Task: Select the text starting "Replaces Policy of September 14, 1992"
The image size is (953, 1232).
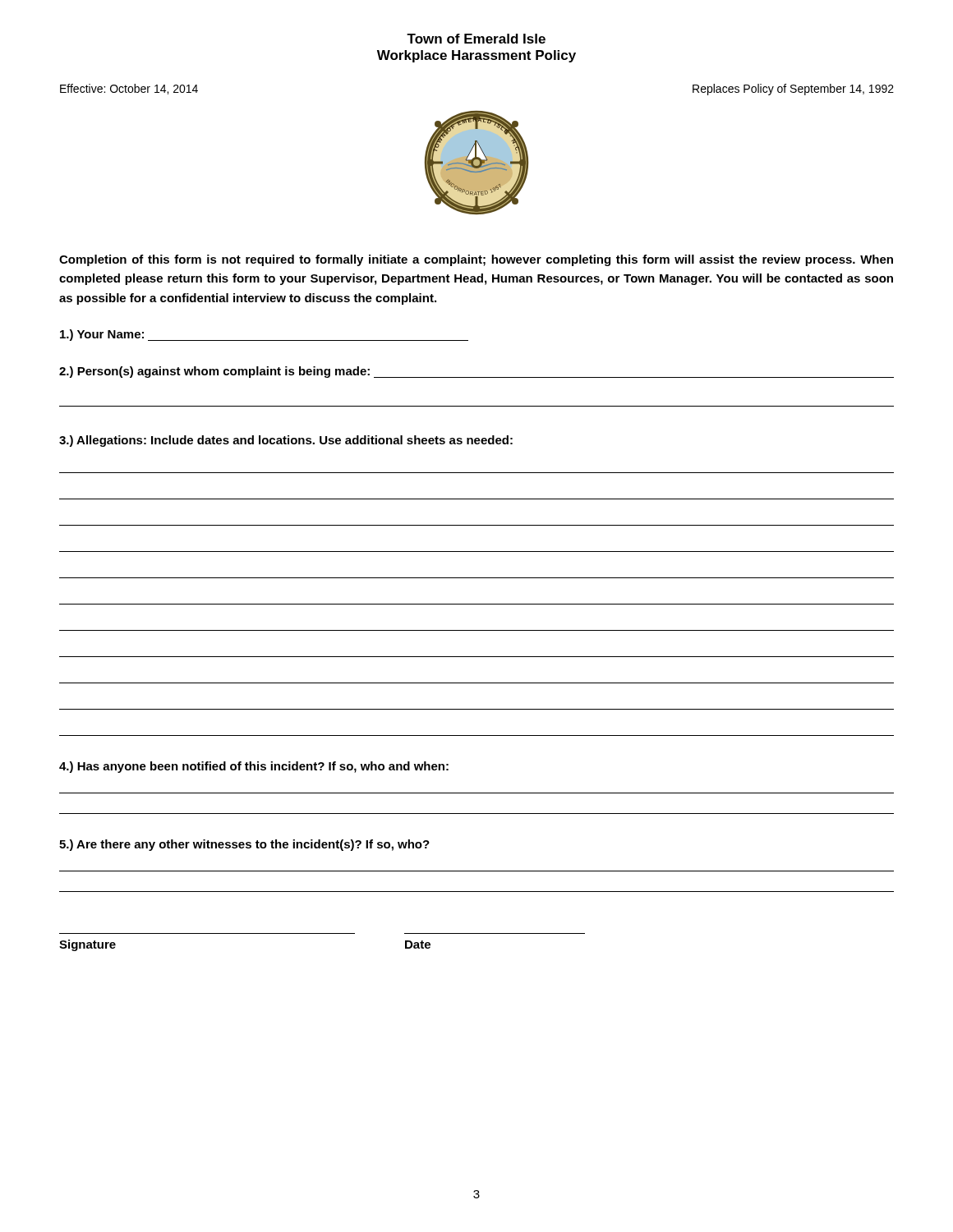Action: (x=793, y=89)
